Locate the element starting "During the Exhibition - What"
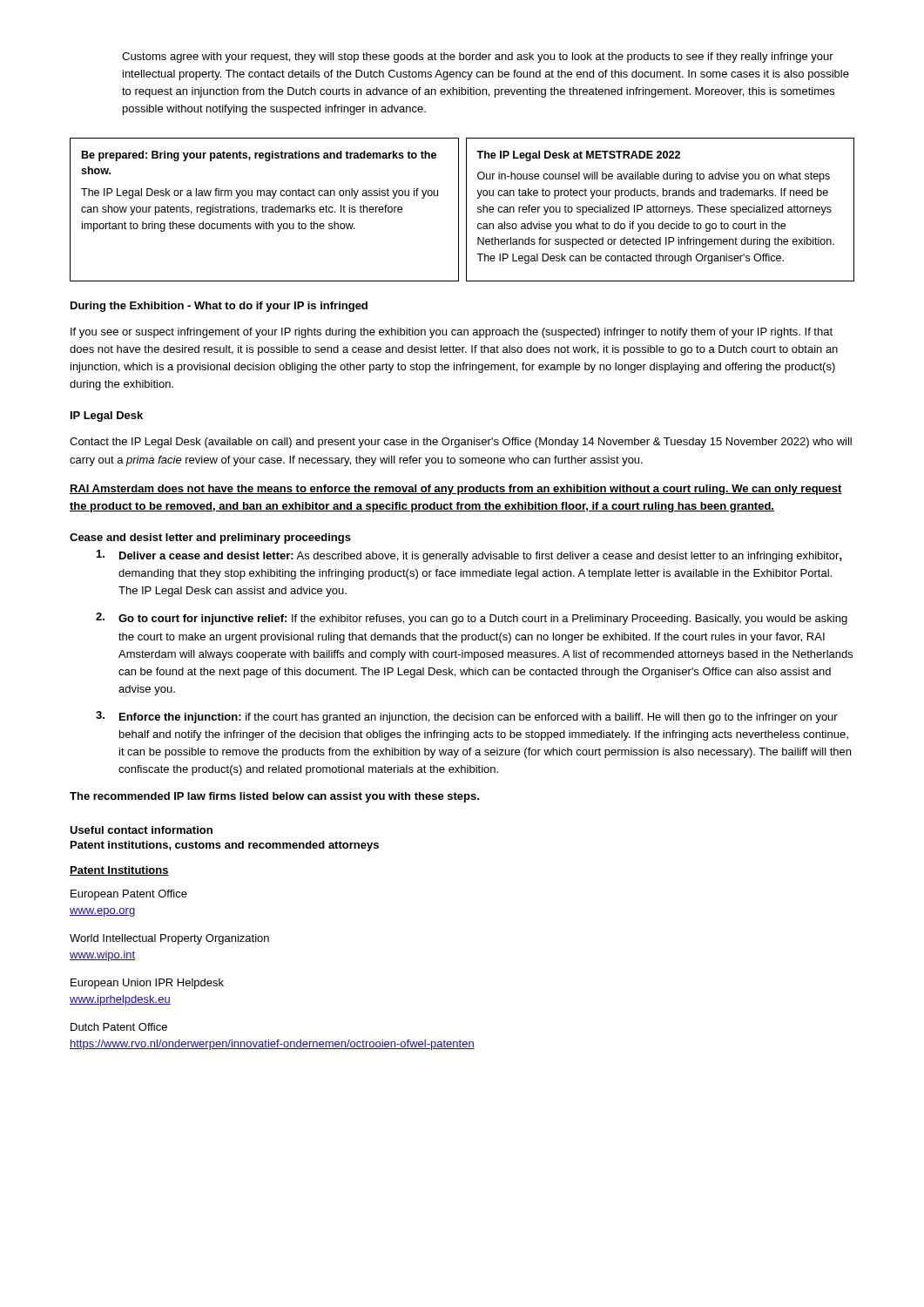This screenshot has width=924, height=1307. (x=219, y=307)
